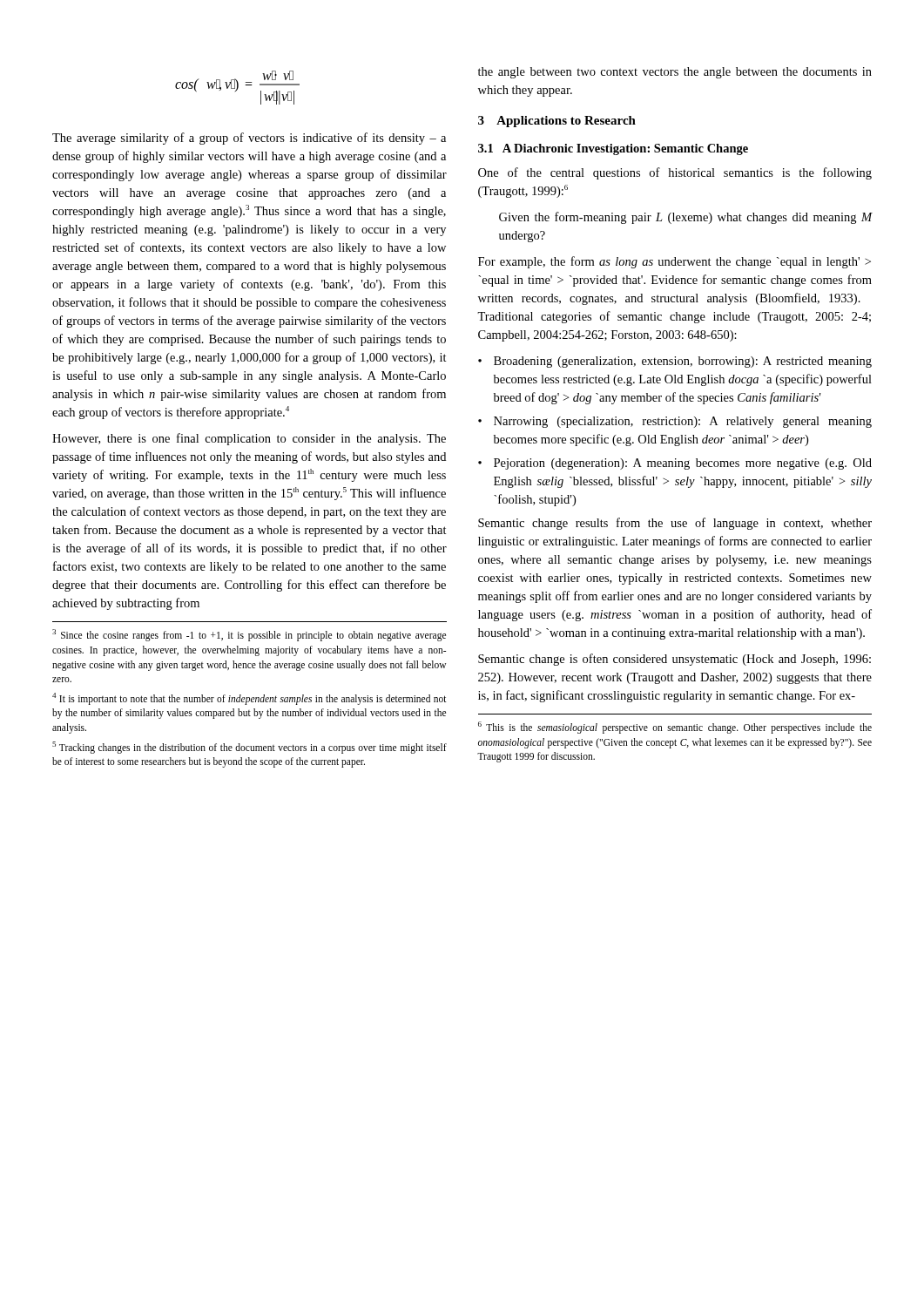924x1307 pixels.
Task: Where is the passage that starts "Pejoration (degeneration): A meaning becomes more negative"?
Action: 683,481
